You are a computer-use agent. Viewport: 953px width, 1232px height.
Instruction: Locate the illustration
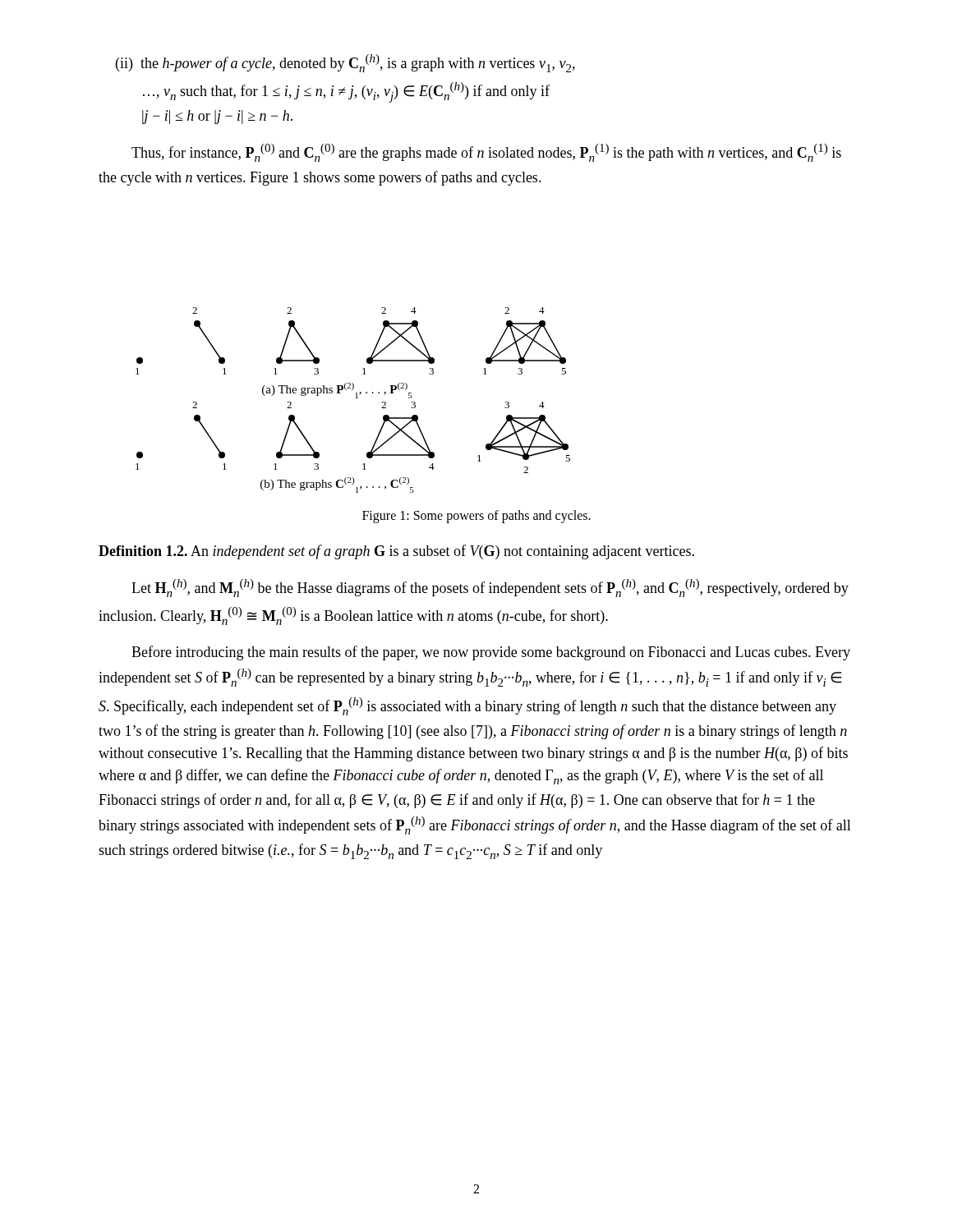click(476, 352)
